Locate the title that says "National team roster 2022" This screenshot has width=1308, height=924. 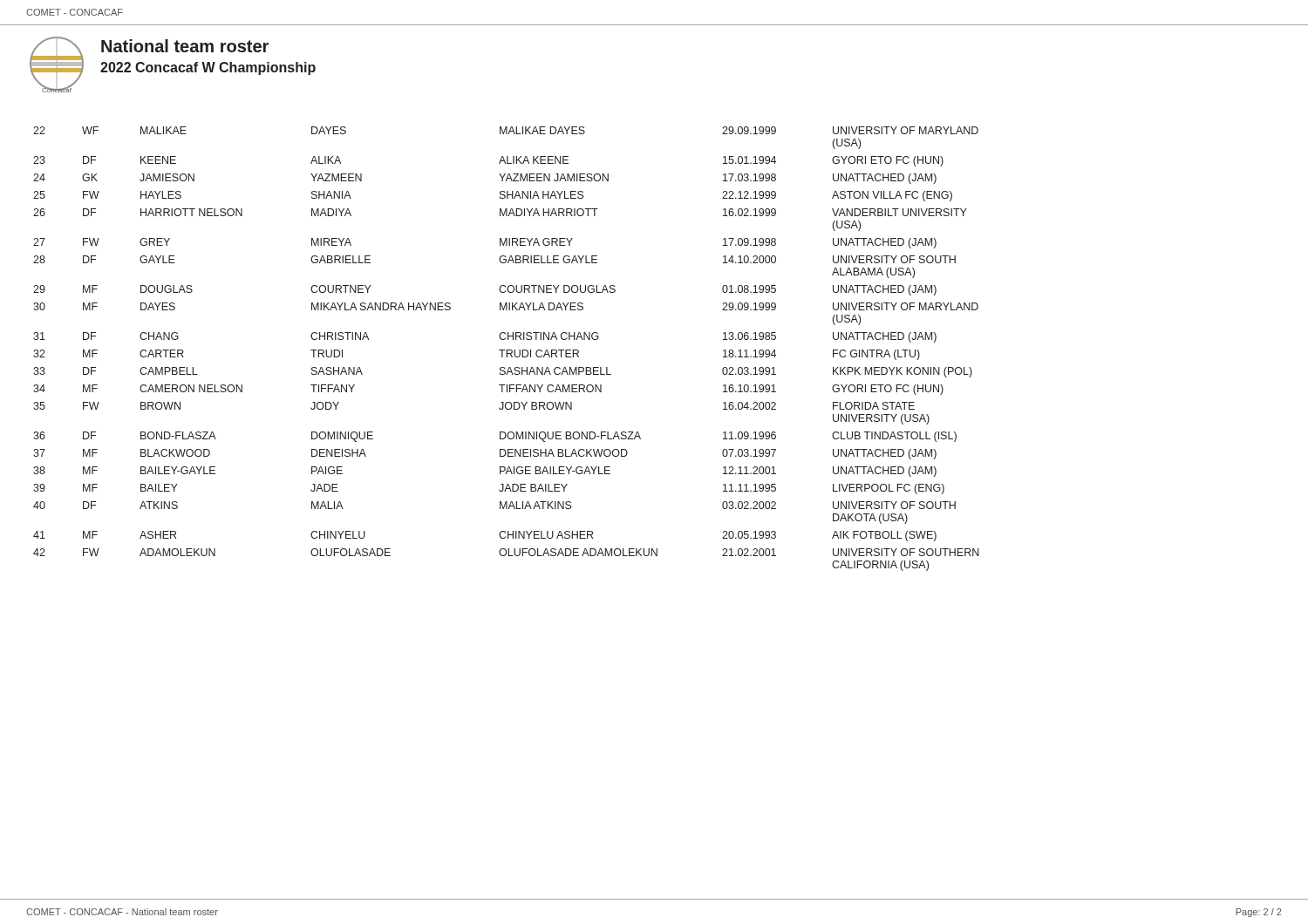(208, 56)
